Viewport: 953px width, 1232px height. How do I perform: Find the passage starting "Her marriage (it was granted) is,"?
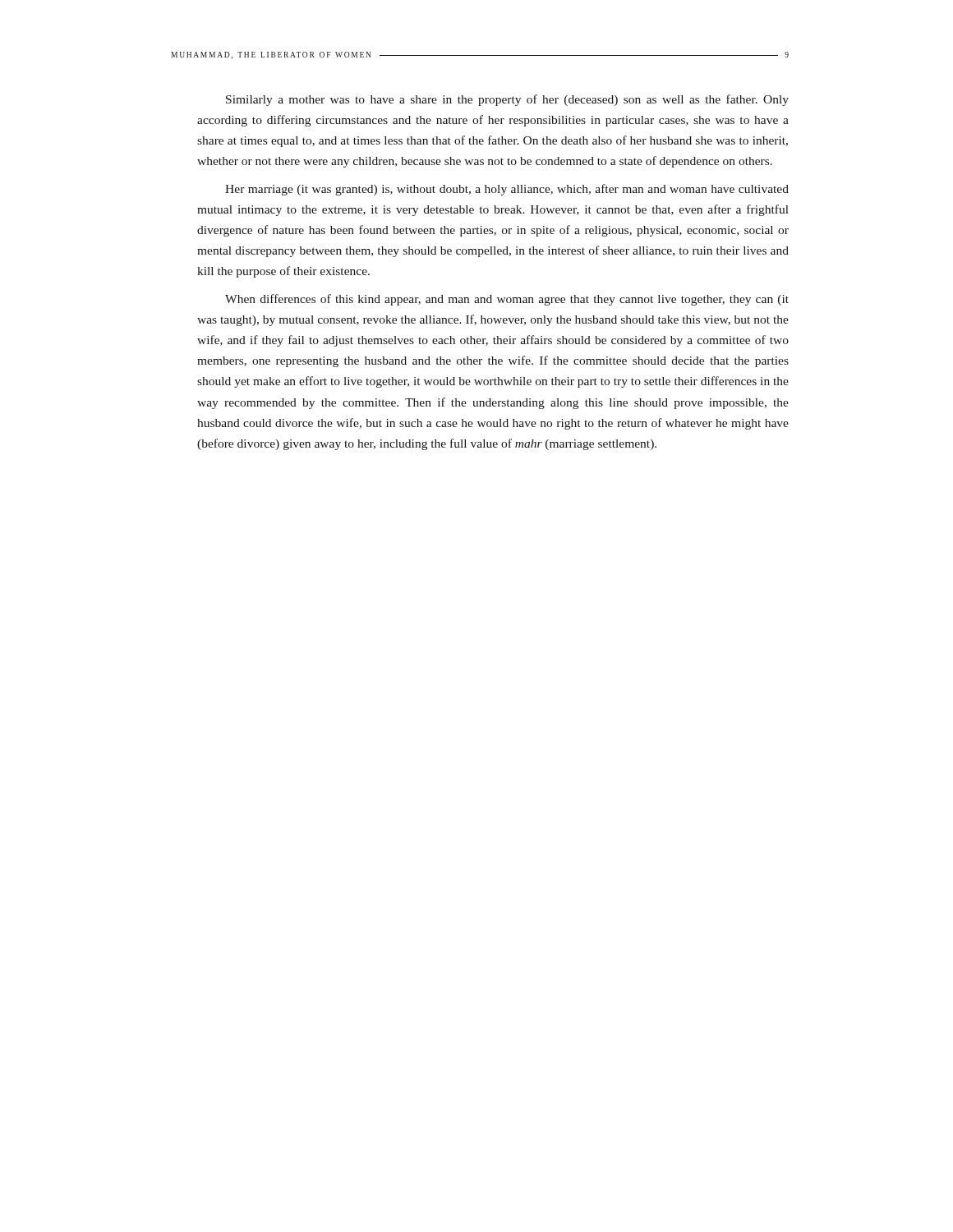(x=493, y=230)
